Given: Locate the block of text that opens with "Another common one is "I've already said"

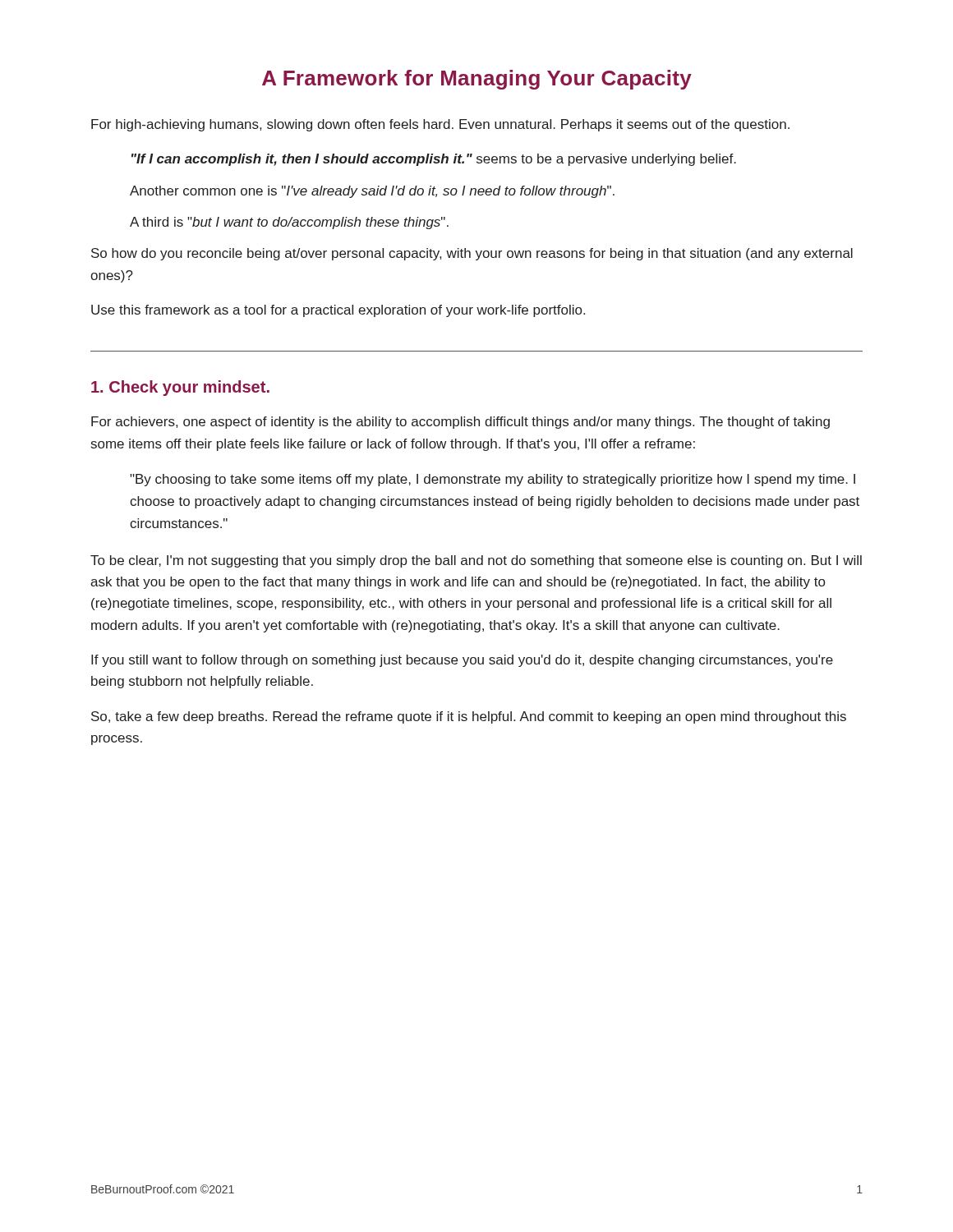Looking at the screenshot, I should click(x=373, y=191).
